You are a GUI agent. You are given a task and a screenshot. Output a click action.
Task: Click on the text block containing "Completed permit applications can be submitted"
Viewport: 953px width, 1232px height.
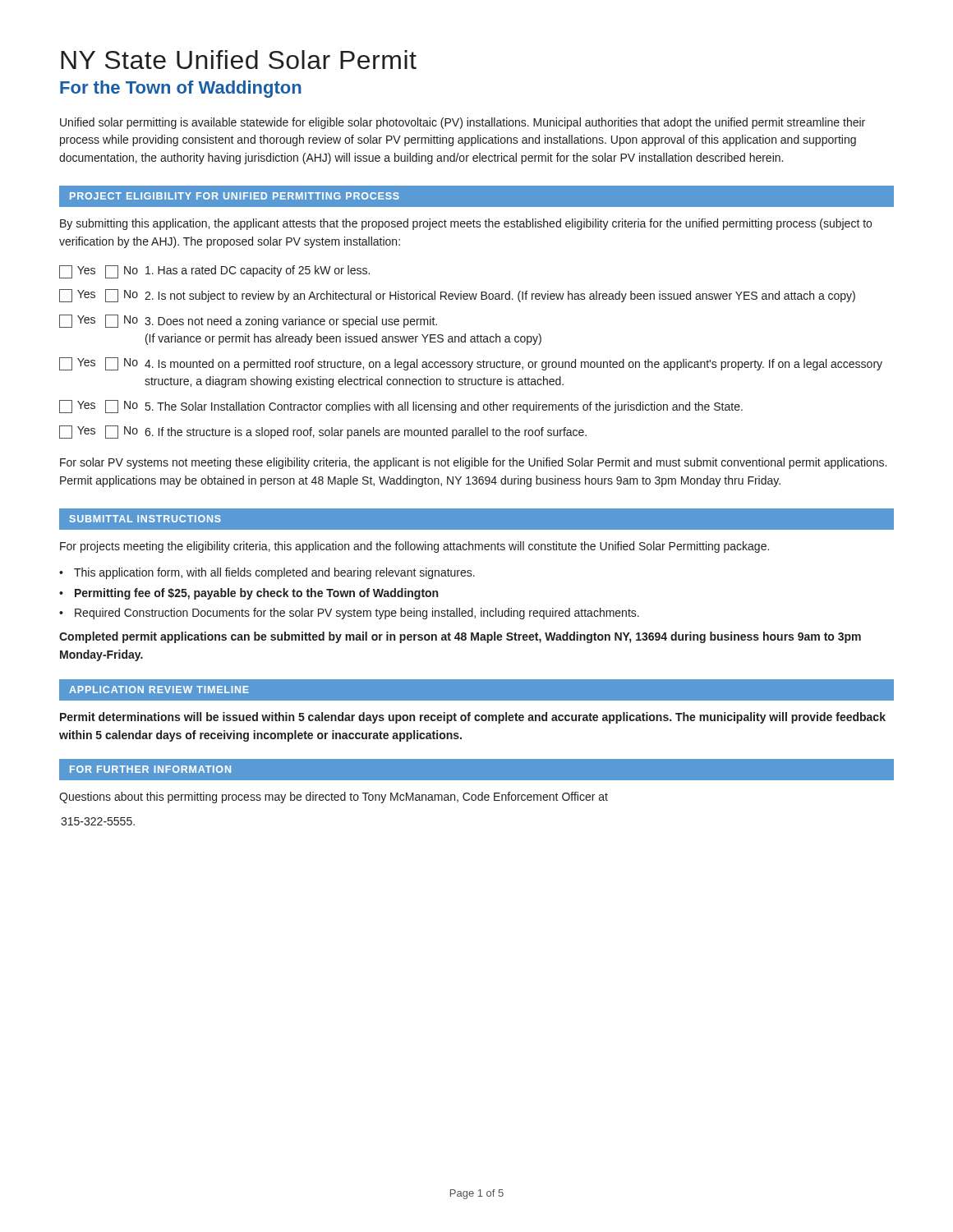tap(462, 646)
